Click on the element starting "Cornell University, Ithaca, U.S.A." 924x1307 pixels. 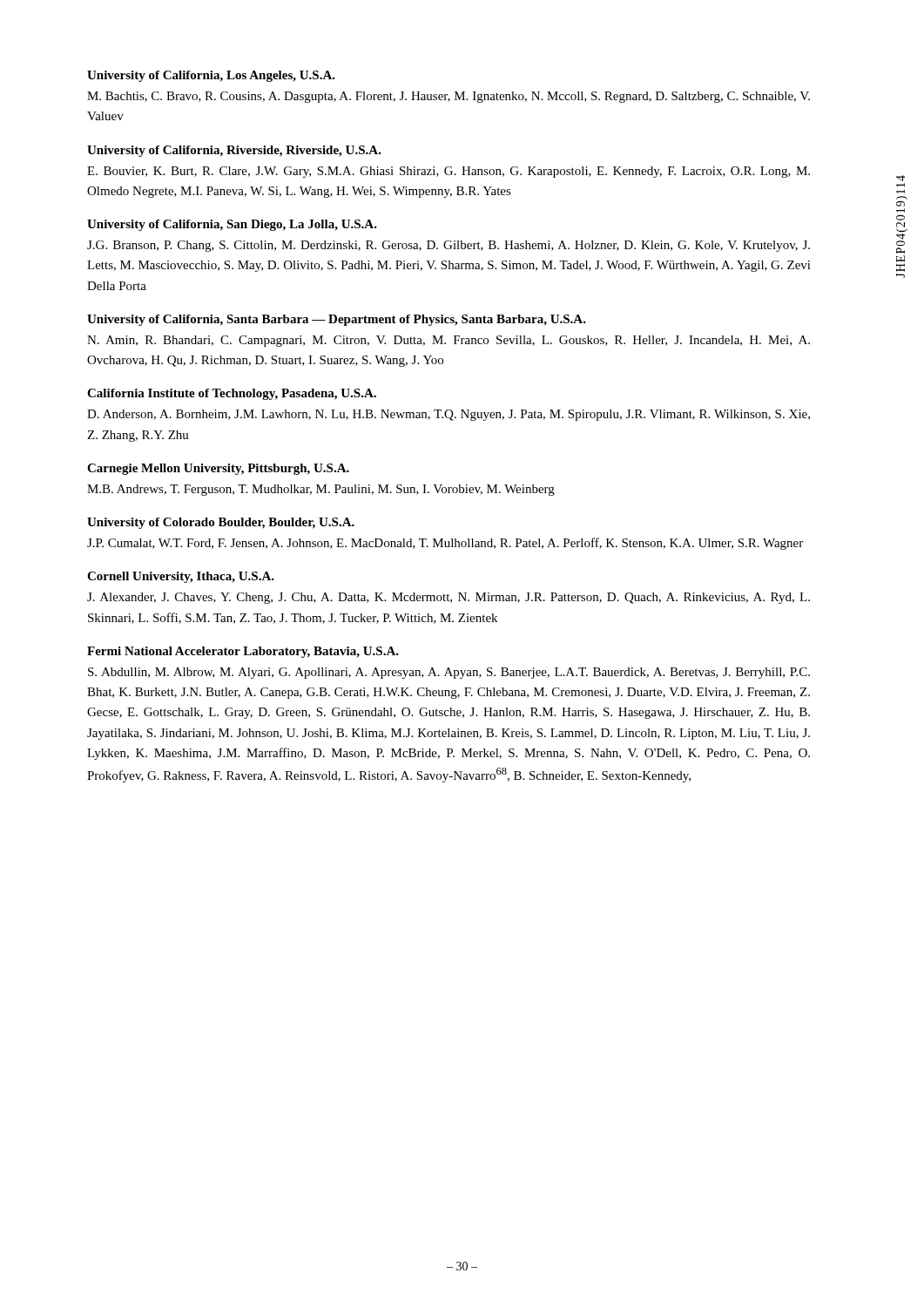click(x=181, y=576)
